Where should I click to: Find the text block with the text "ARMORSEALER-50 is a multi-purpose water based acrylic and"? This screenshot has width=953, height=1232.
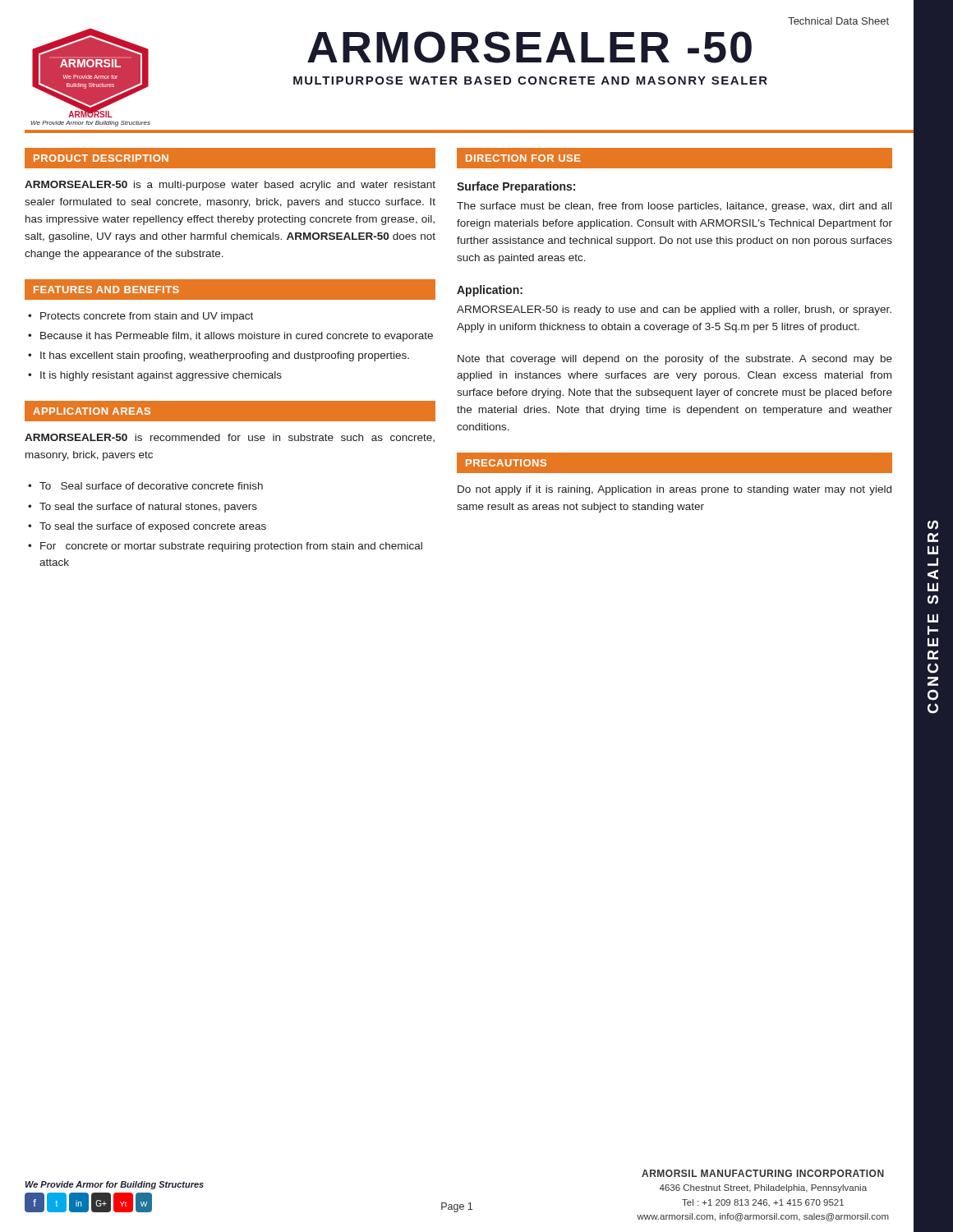(230, 219)
